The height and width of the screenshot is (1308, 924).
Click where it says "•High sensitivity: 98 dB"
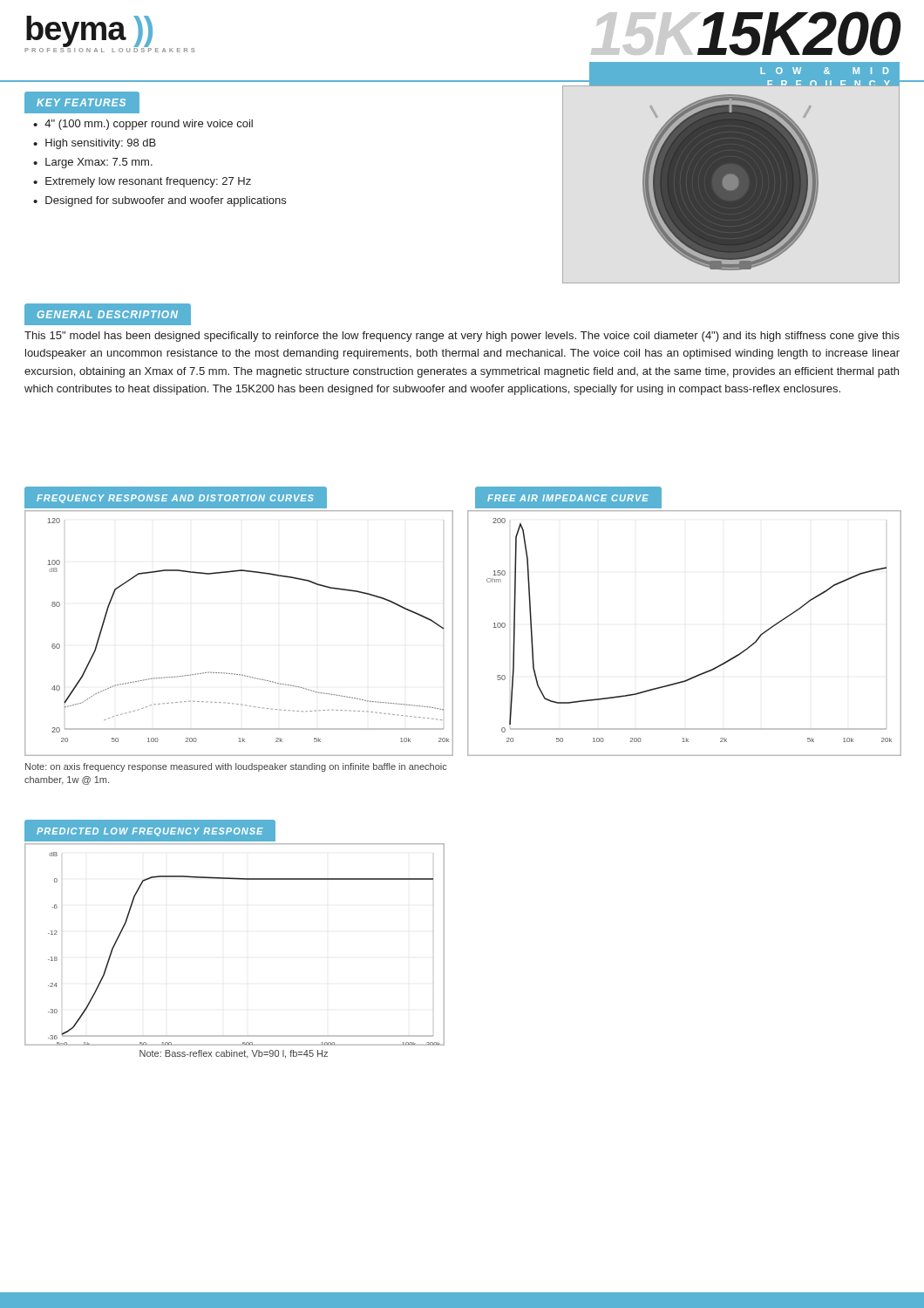(x=95, y=144)
